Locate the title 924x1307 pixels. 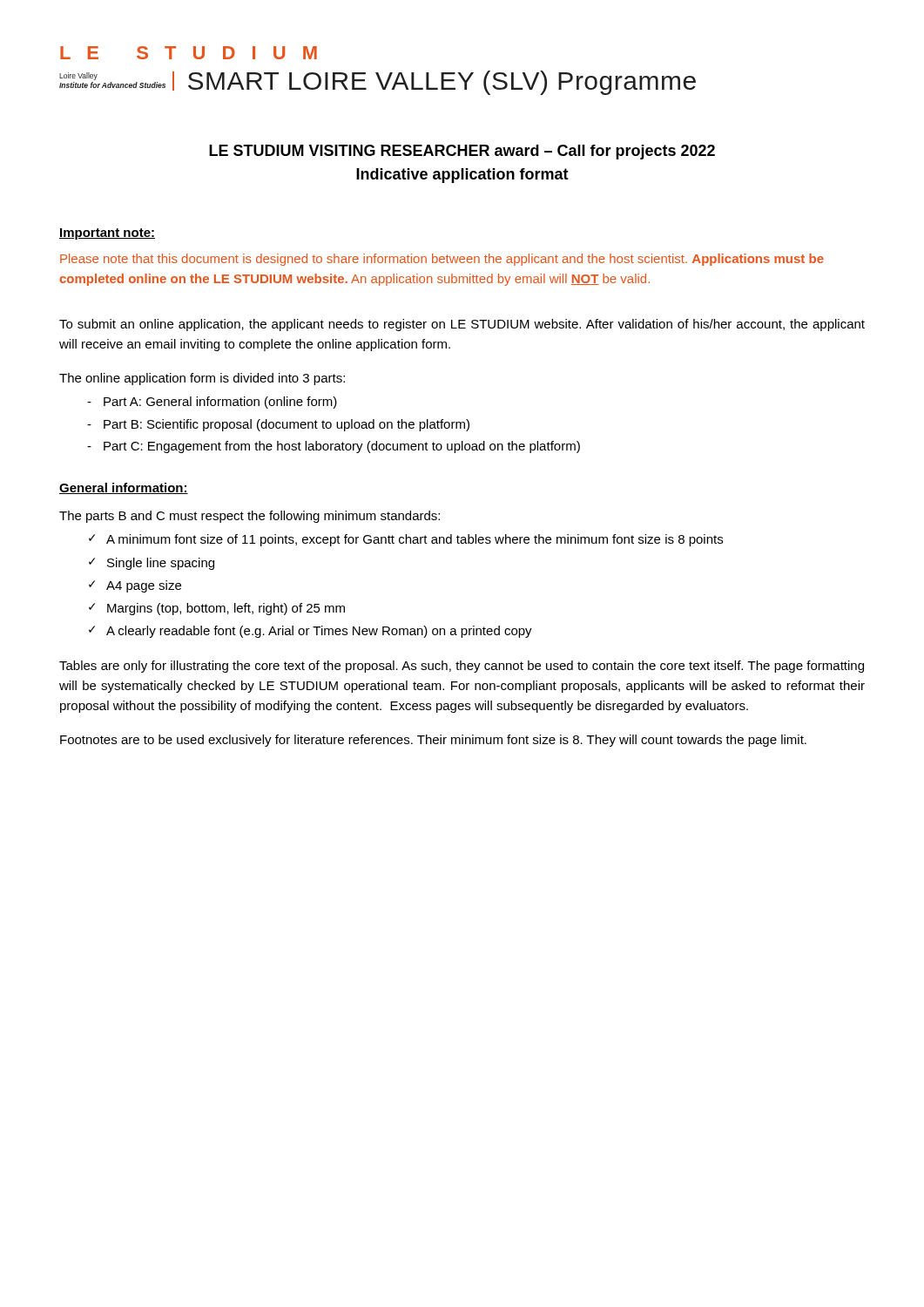tap(462, 163)
